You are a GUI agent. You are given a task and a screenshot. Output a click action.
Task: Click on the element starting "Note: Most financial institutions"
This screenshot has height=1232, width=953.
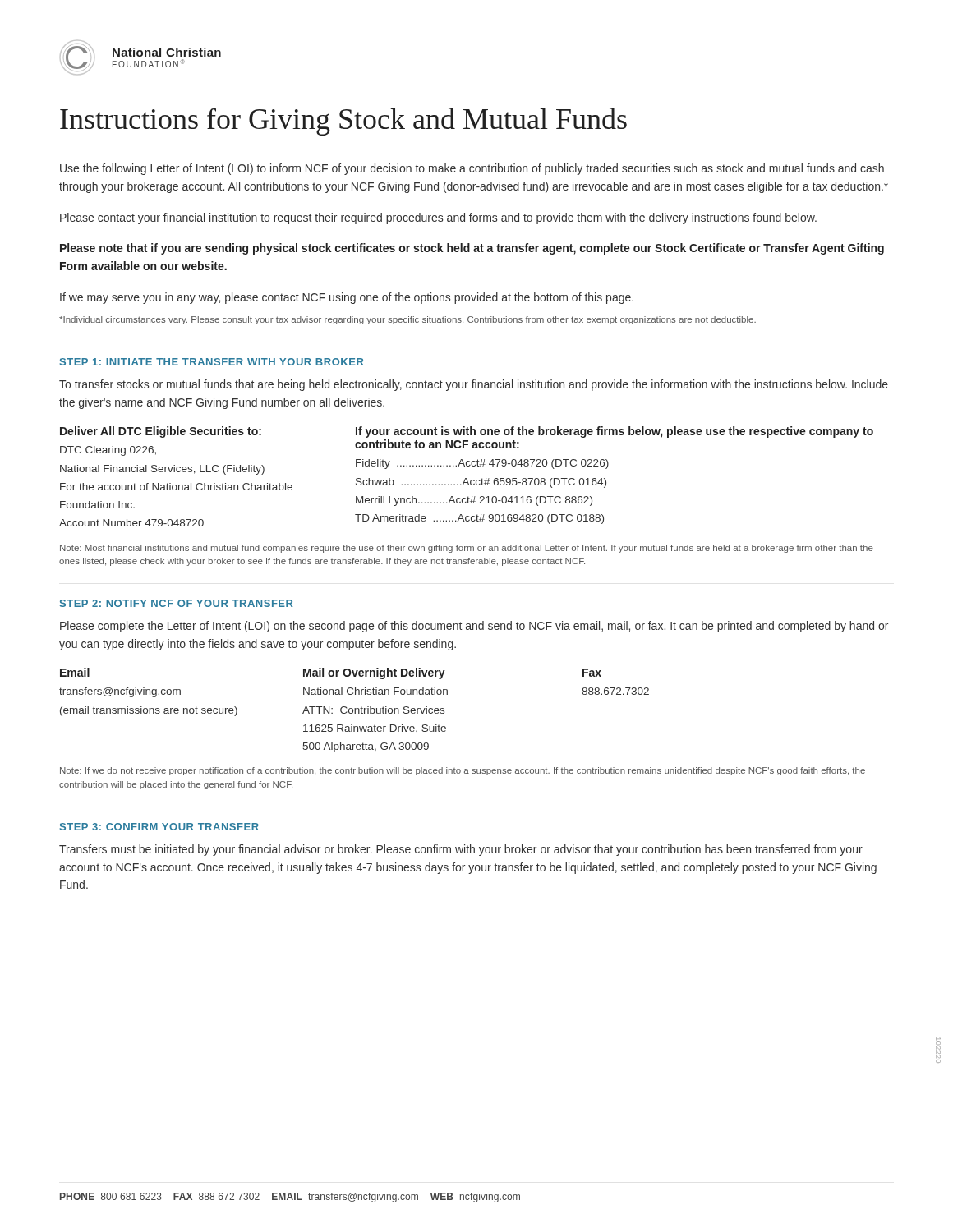pyautogui.click(x=466, y=554)
